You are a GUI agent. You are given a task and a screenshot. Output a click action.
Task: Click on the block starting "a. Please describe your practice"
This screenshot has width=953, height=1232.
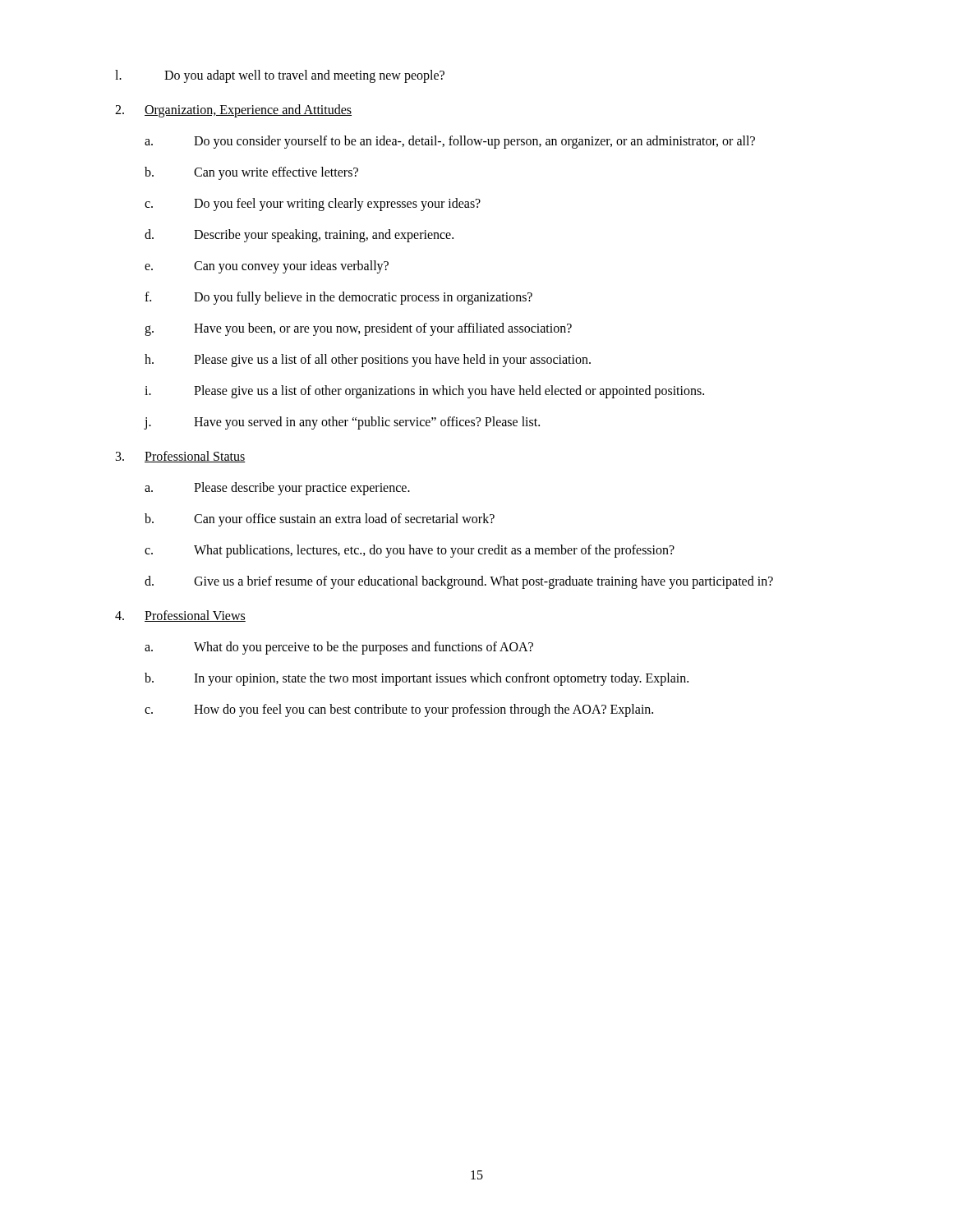(277, 489)
